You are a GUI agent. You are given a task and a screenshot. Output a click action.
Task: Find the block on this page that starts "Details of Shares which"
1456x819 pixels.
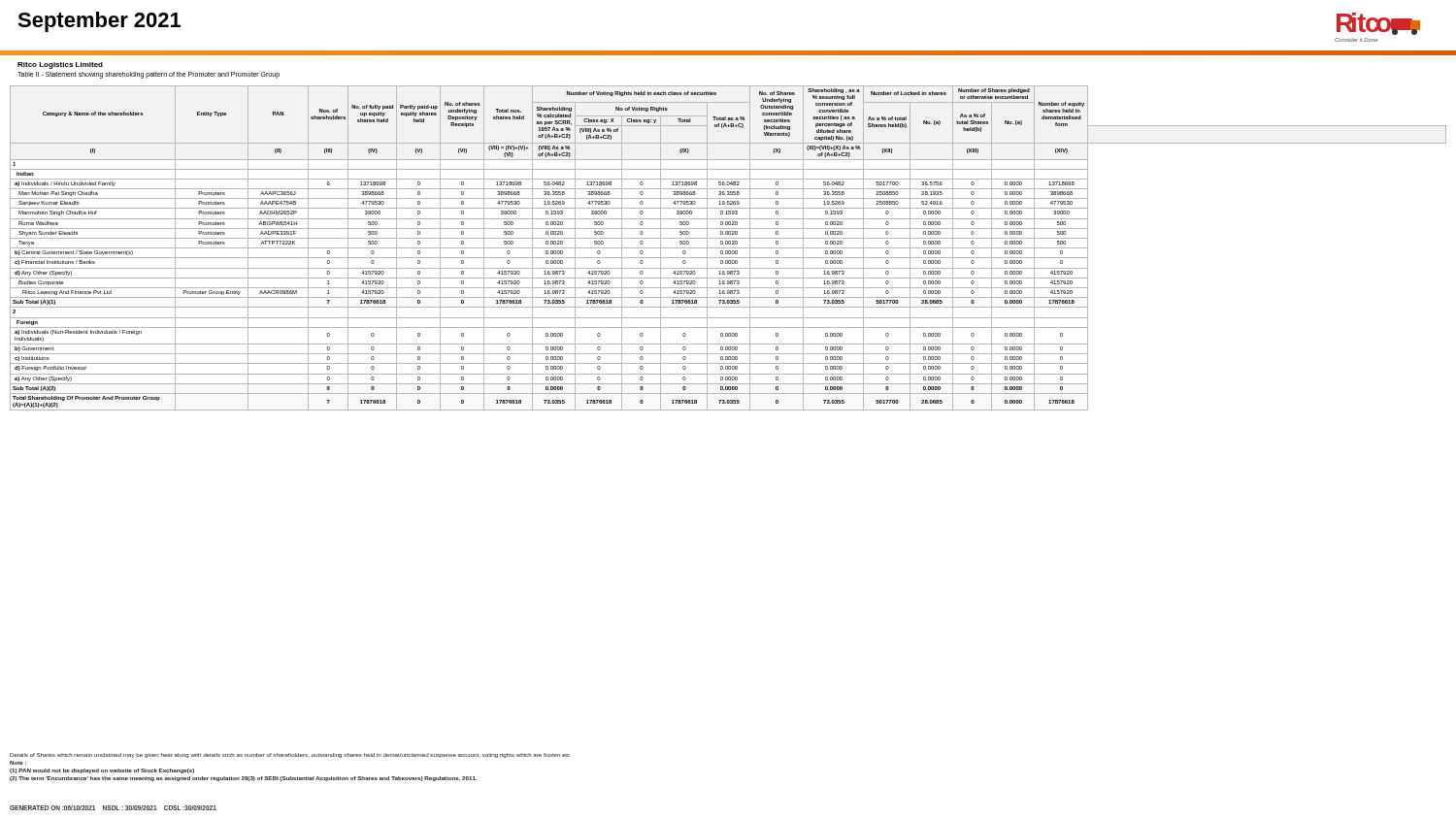pyautogui.click(x=291, y=755)
